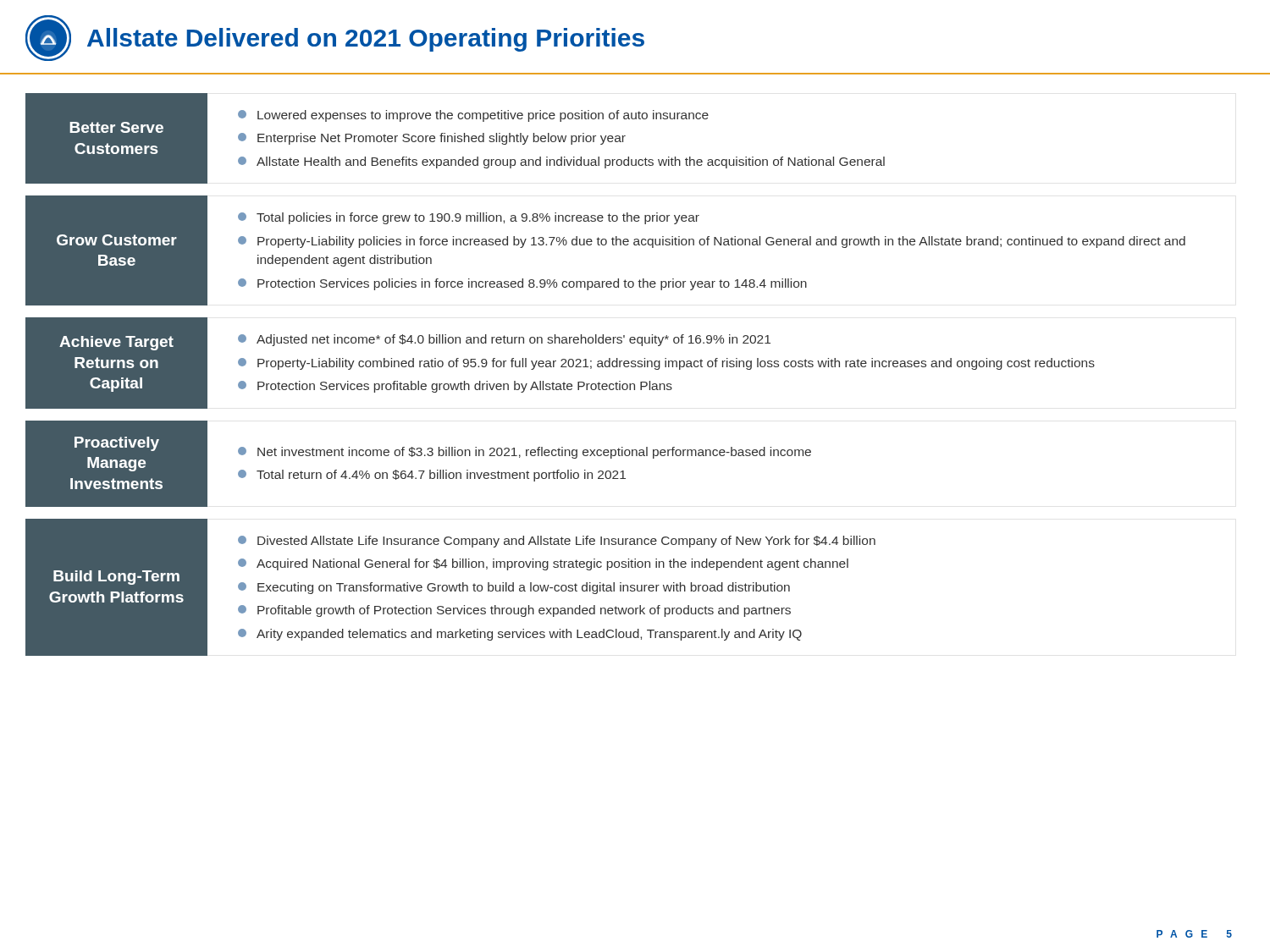This screenshot has height=952, width=1270.
Task: Where is the passage that starts "Adjusted net income* of $4.0"?
Action: (x=505, y=340)
